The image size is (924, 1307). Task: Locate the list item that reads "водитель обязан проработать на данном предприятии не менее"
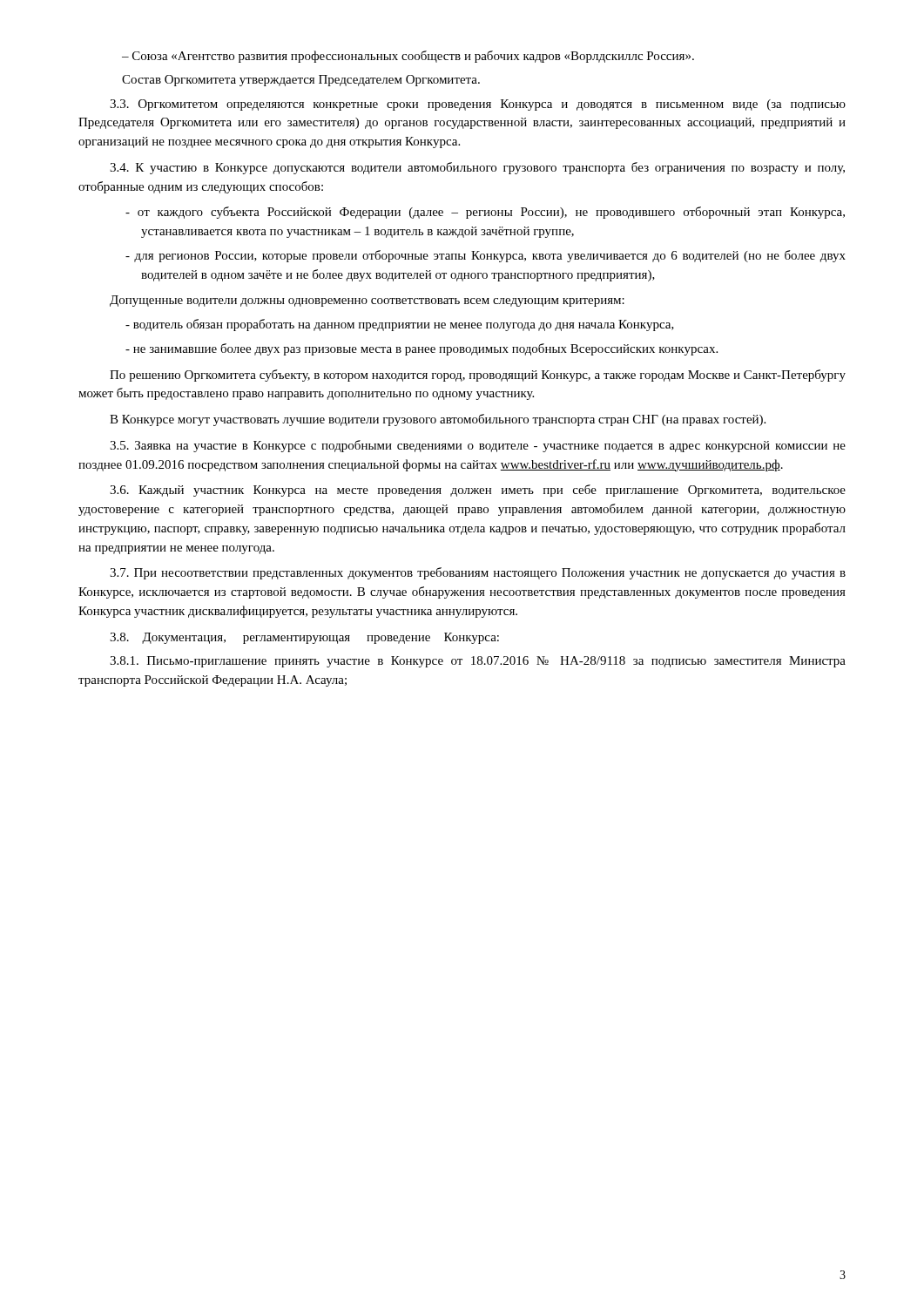click(400, 324)
